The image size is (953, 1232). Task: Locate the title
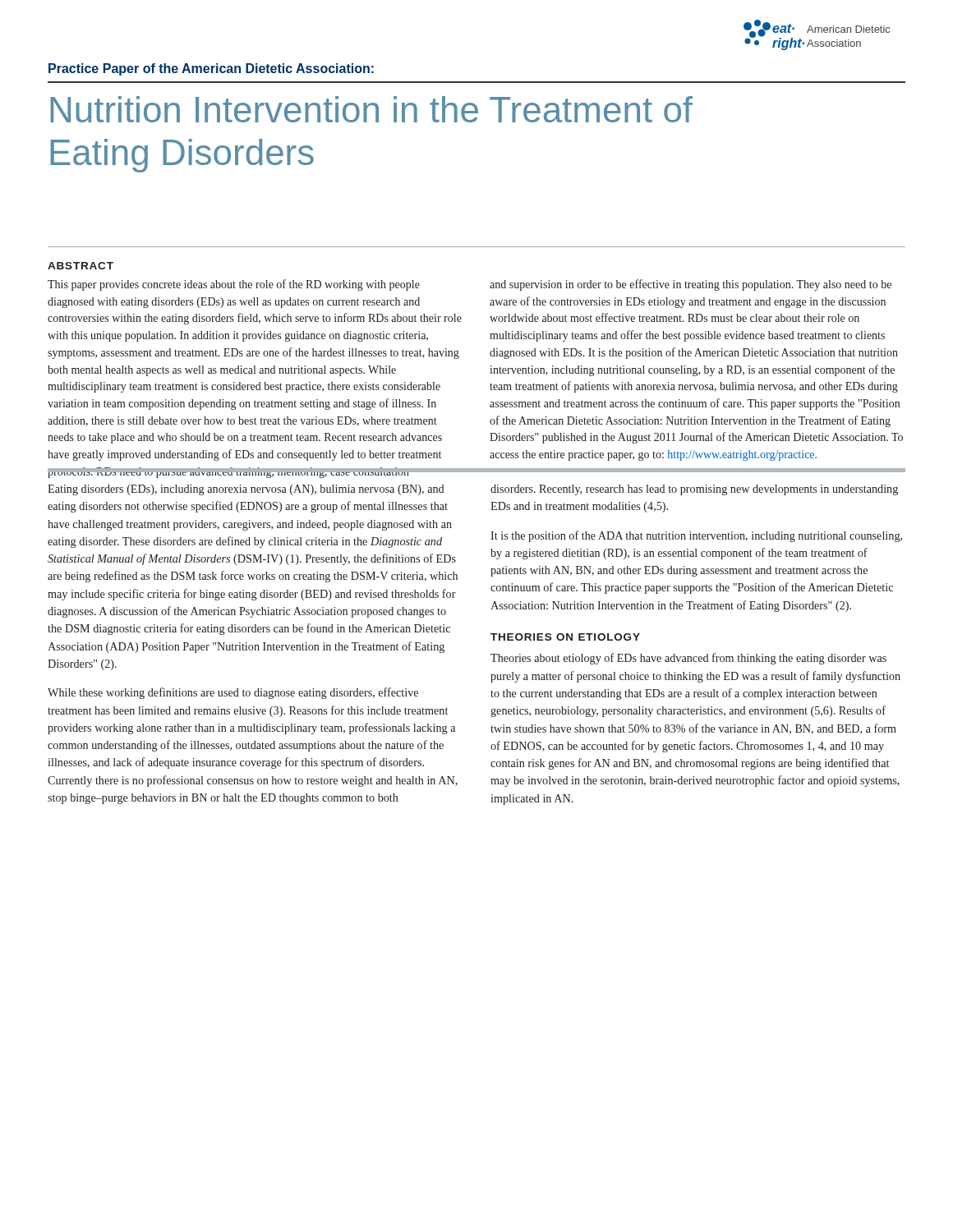coord(476,131)
